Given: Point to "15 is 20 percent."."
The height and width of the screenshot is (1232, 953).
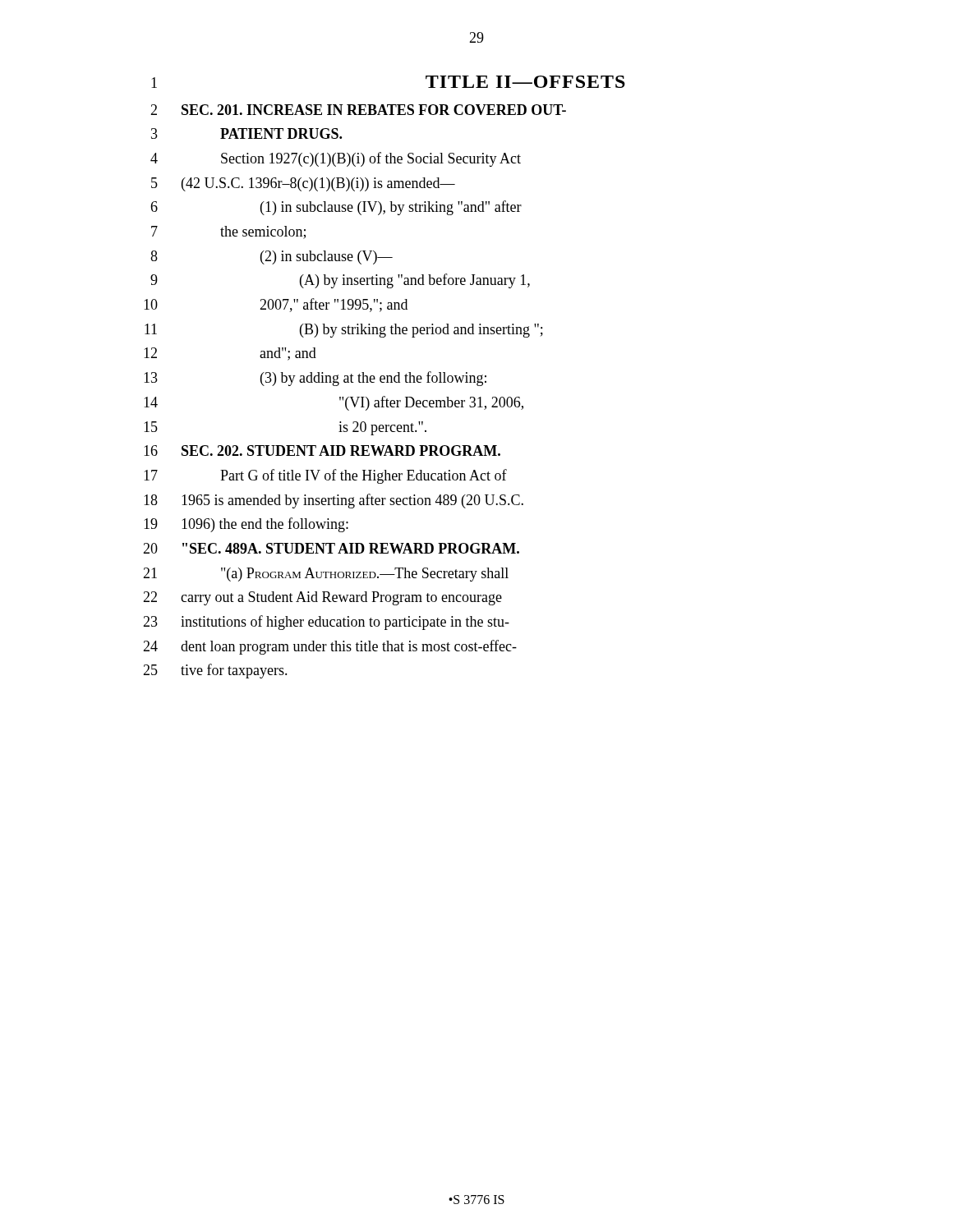Looking at the screenshot, I should pos(156,428).
